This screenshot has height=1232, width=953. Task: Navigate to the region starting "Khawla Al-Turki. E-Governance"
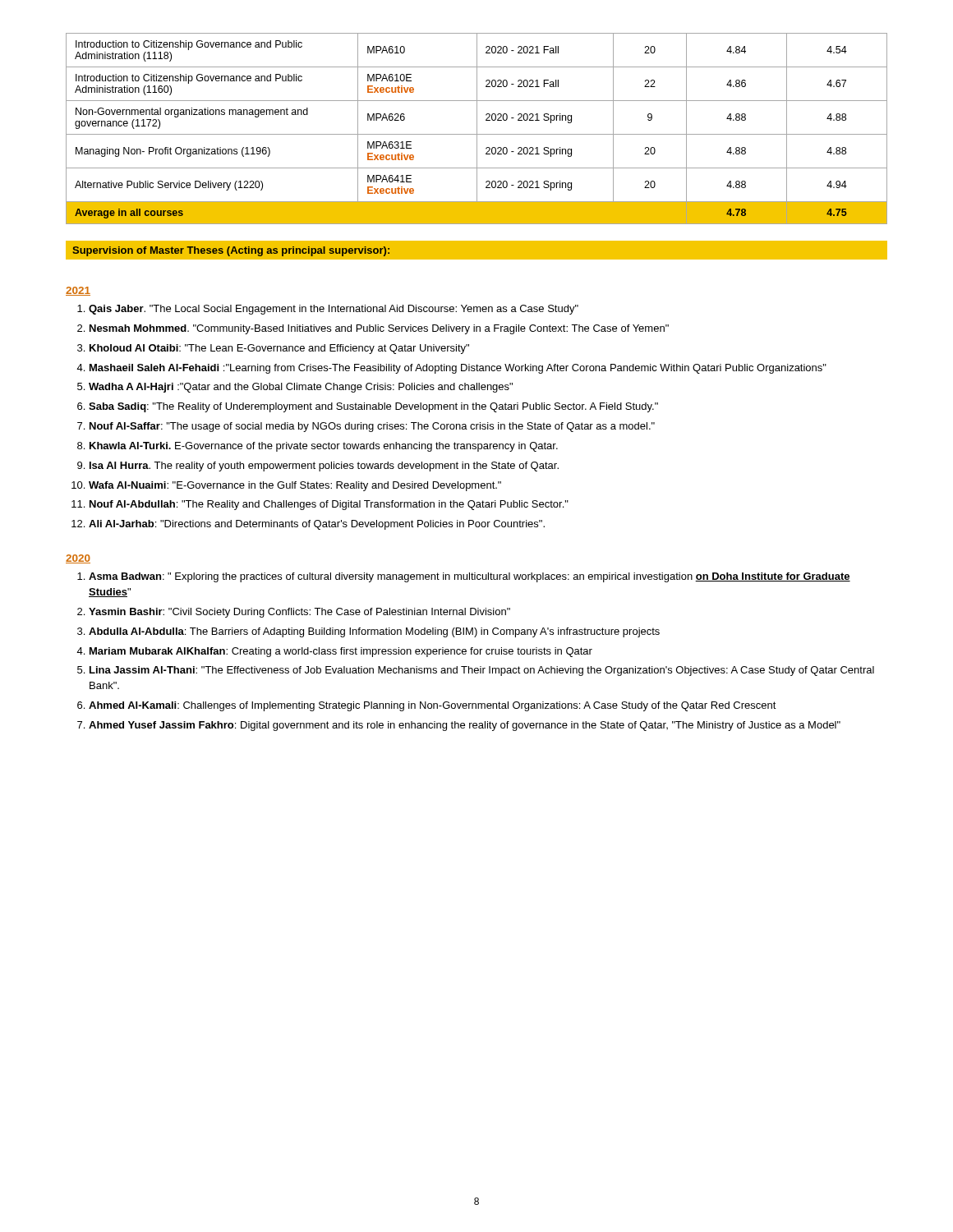[323, 445]
